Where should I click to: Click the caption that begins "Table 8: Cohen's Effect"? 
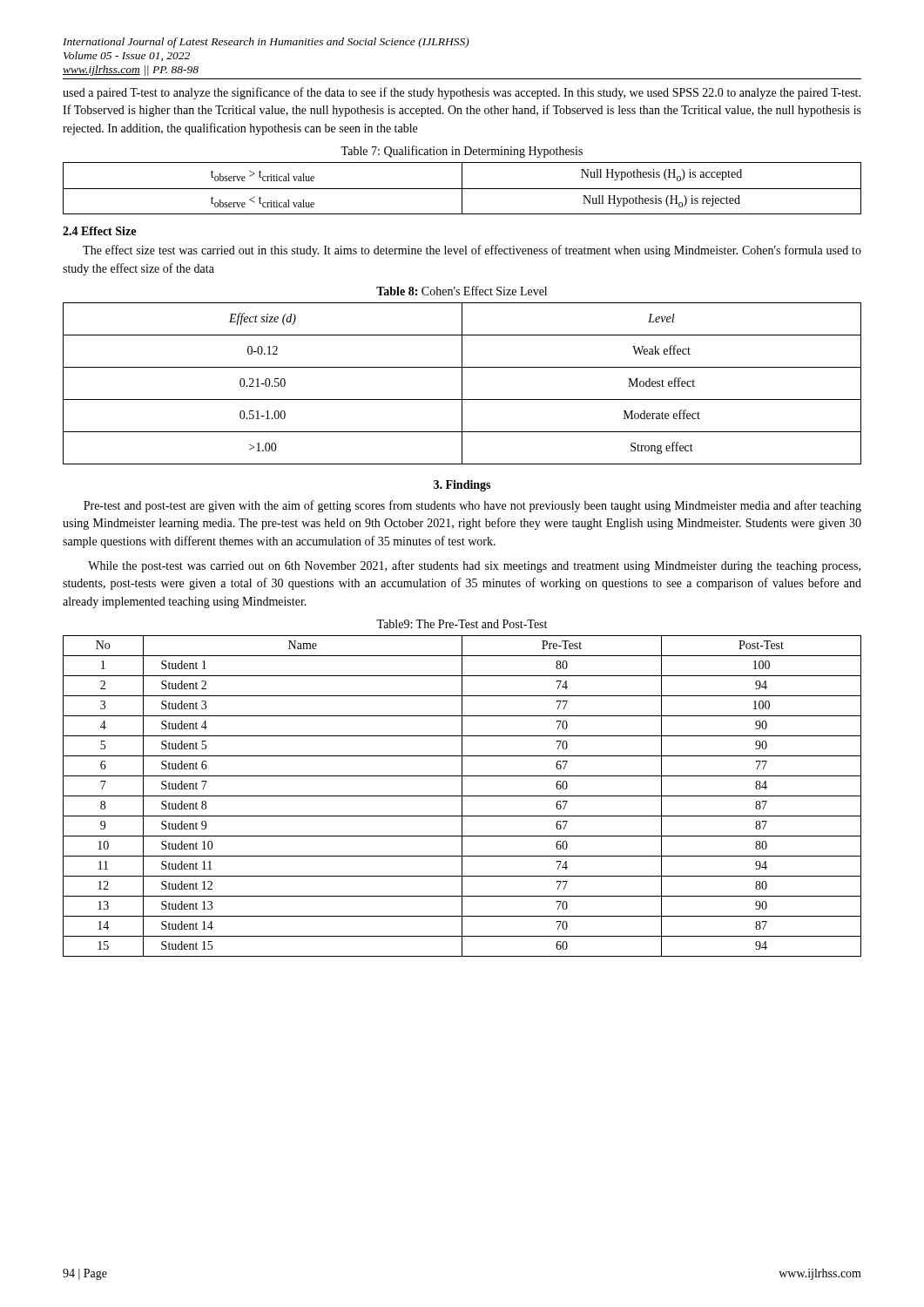coord(462,292)
